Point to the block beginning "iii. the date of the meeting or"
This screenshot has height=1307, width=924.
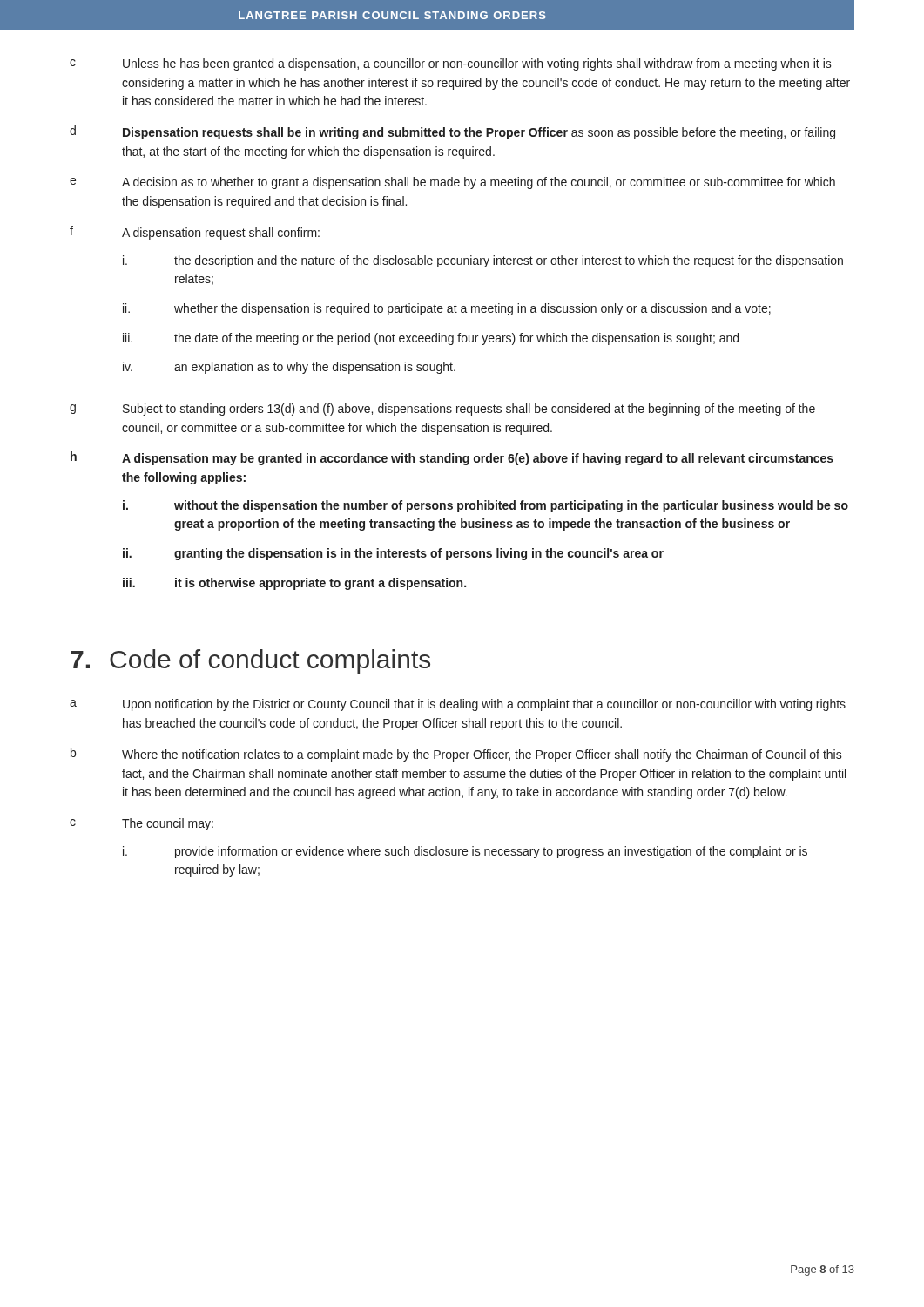pyautogui.click(x=488, y=338)
